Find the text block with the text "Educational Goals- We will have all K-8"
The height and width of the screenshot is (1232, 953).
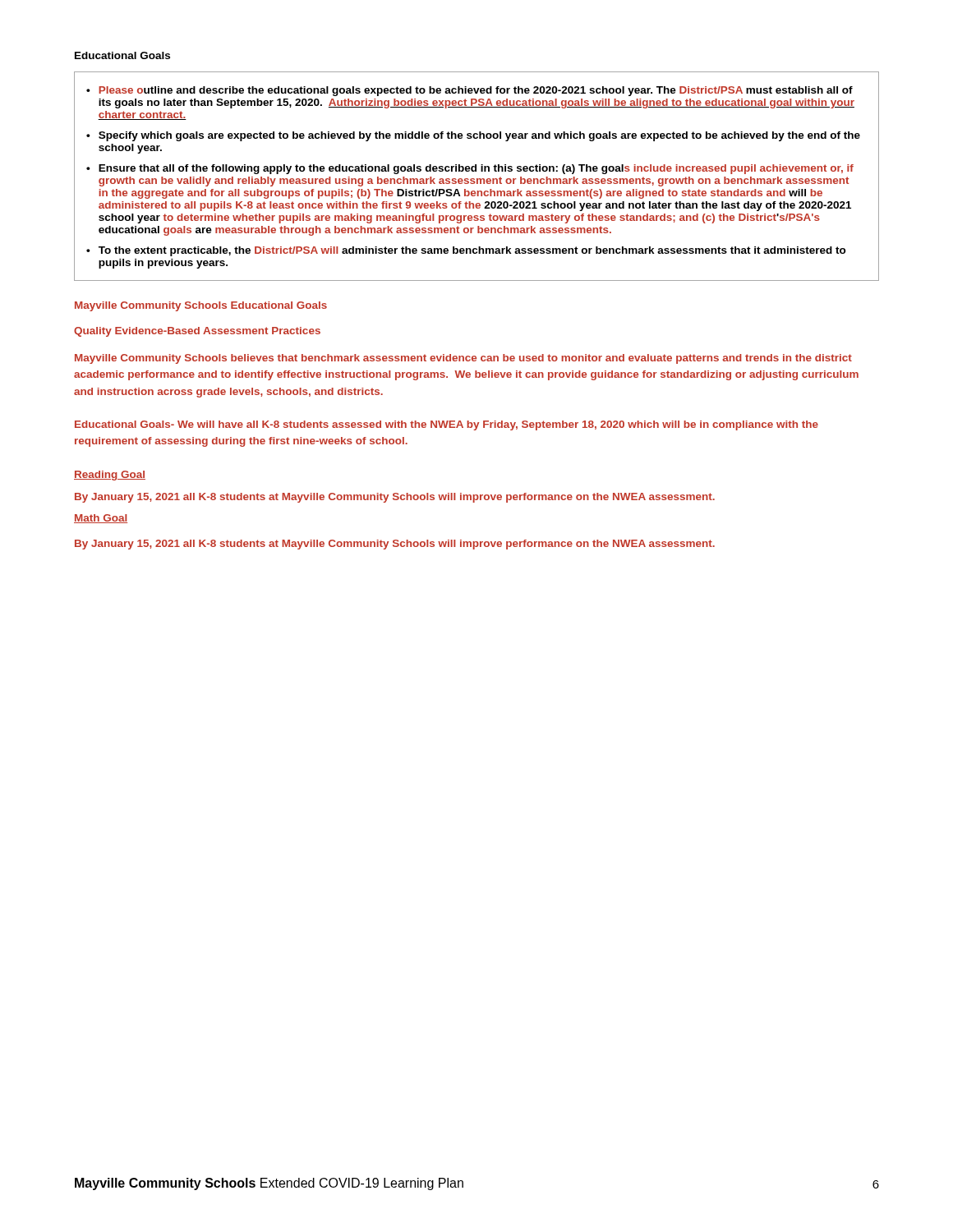pyautogui.click(x=446, y=432)
